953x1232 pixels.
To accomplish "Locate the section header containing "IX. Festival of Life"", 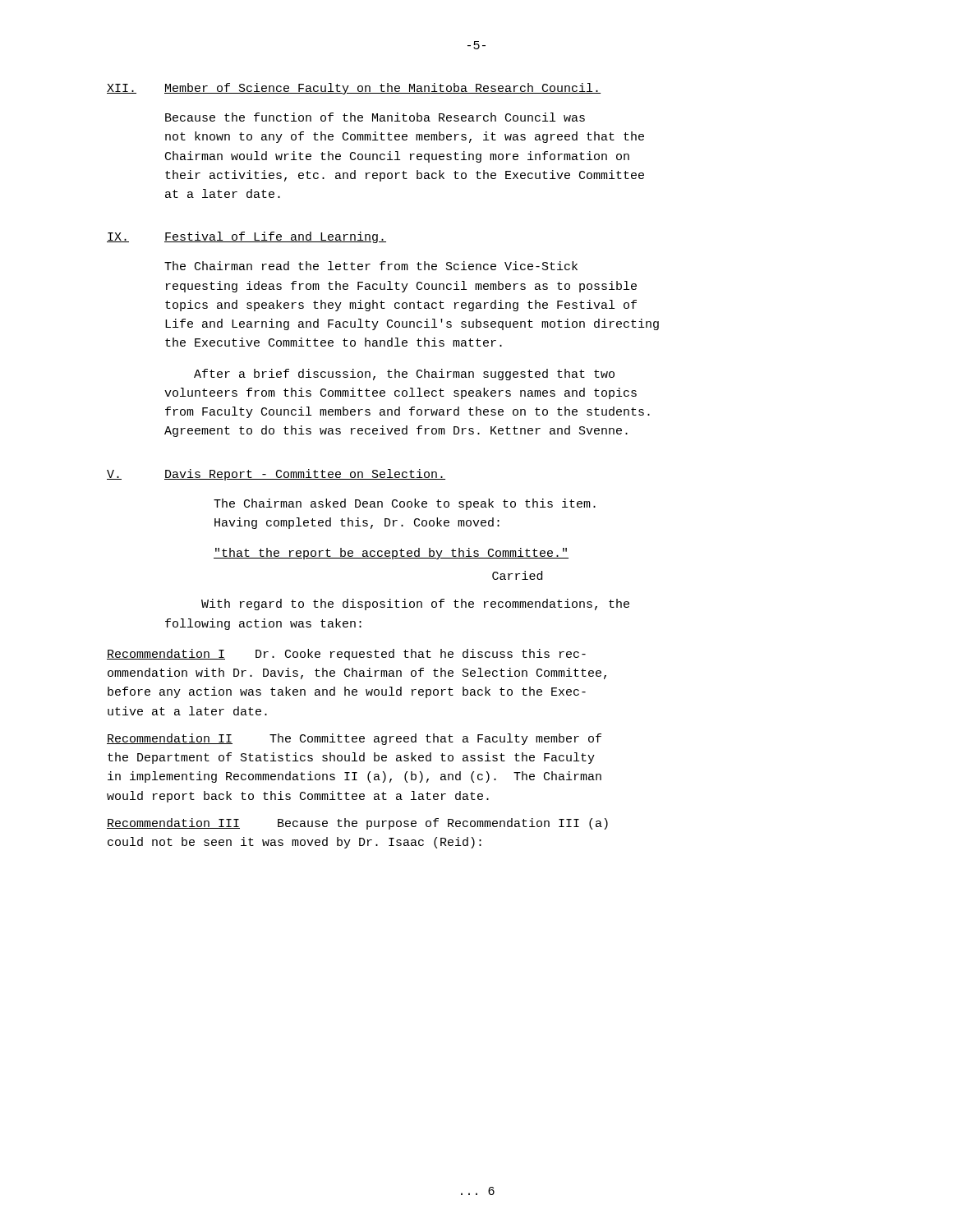I will pyautogui.click(x=246, y=238).
